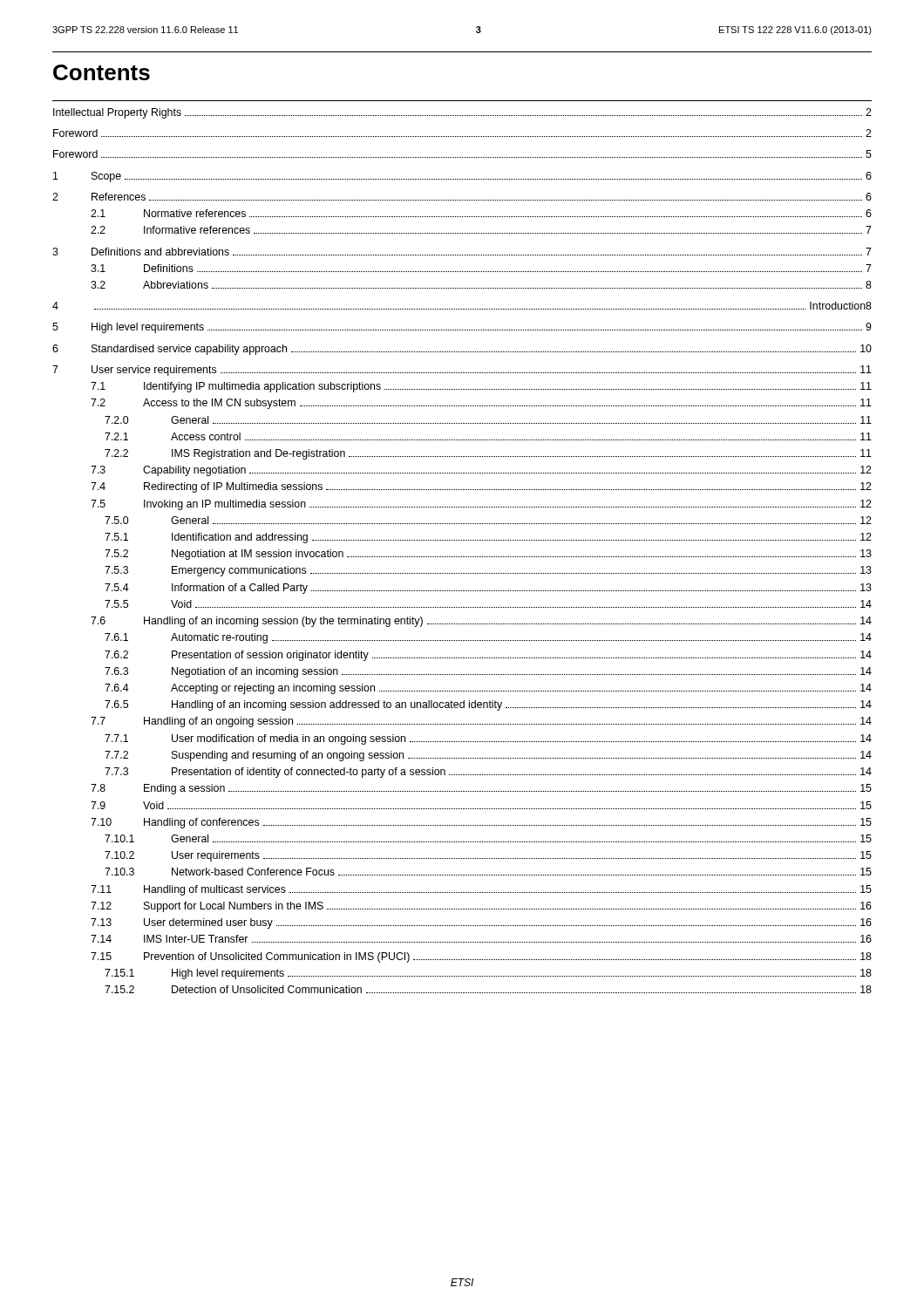Find the list item containing "3.1Definitions 7"
924x1308 pixels.
[481, 269]
